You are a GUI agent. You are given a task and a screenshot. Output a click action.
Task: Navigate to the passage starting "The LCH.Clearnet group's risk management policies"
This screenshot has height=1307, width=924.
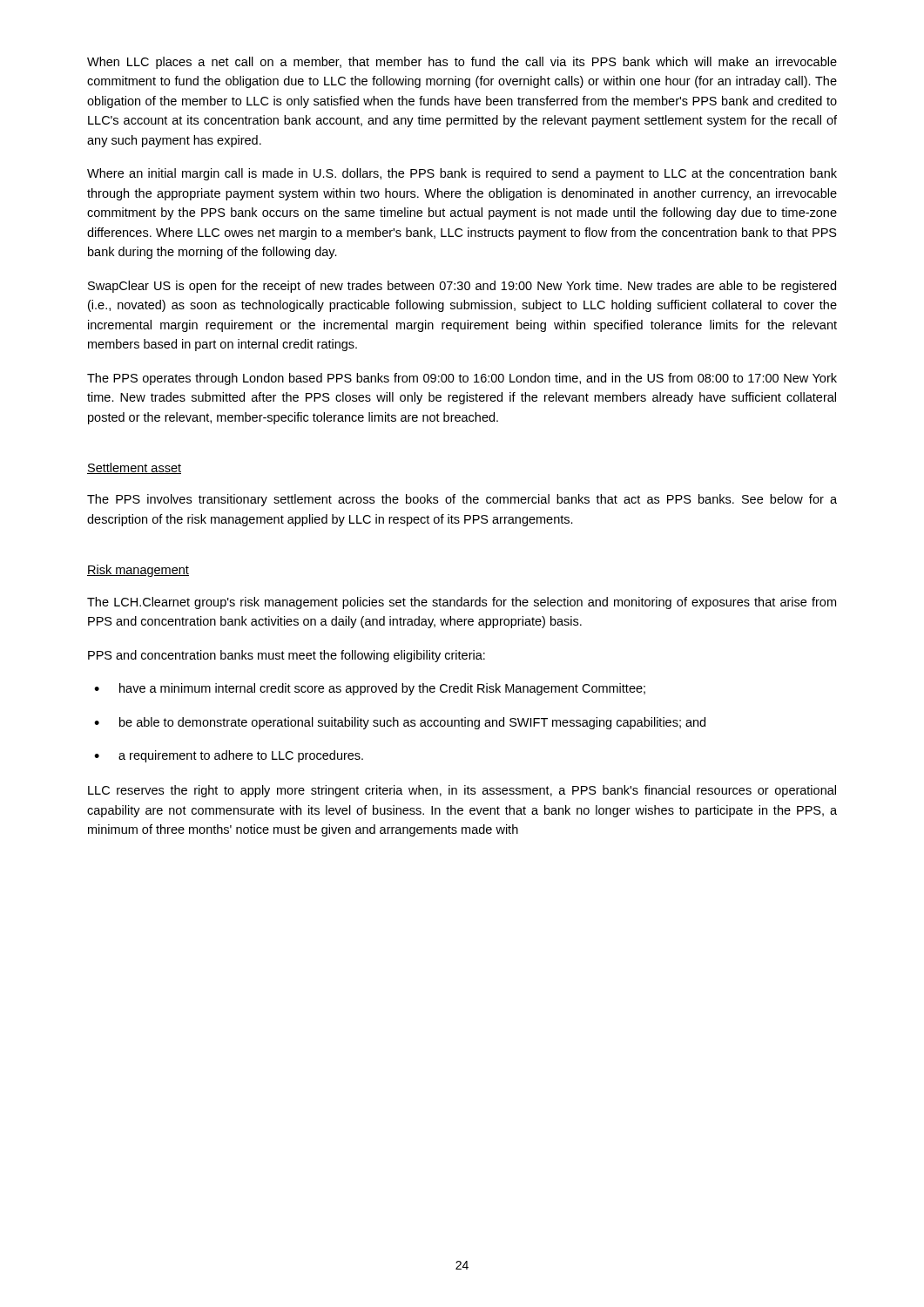click(462, 612)
